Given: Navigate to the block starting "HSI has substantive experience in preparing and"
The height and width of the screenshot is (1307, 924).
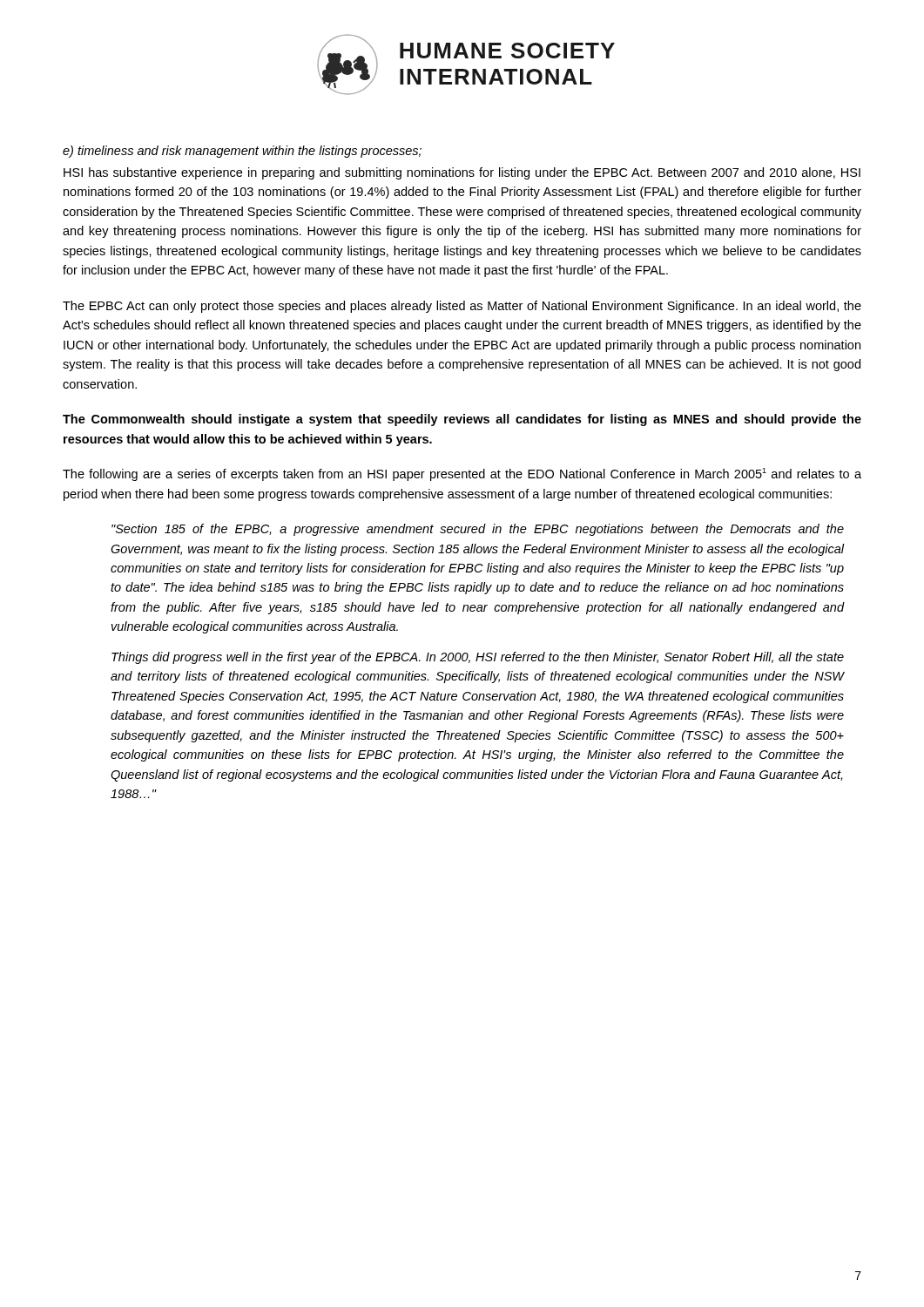Looking at the screenshot, I should pos(462,221).
